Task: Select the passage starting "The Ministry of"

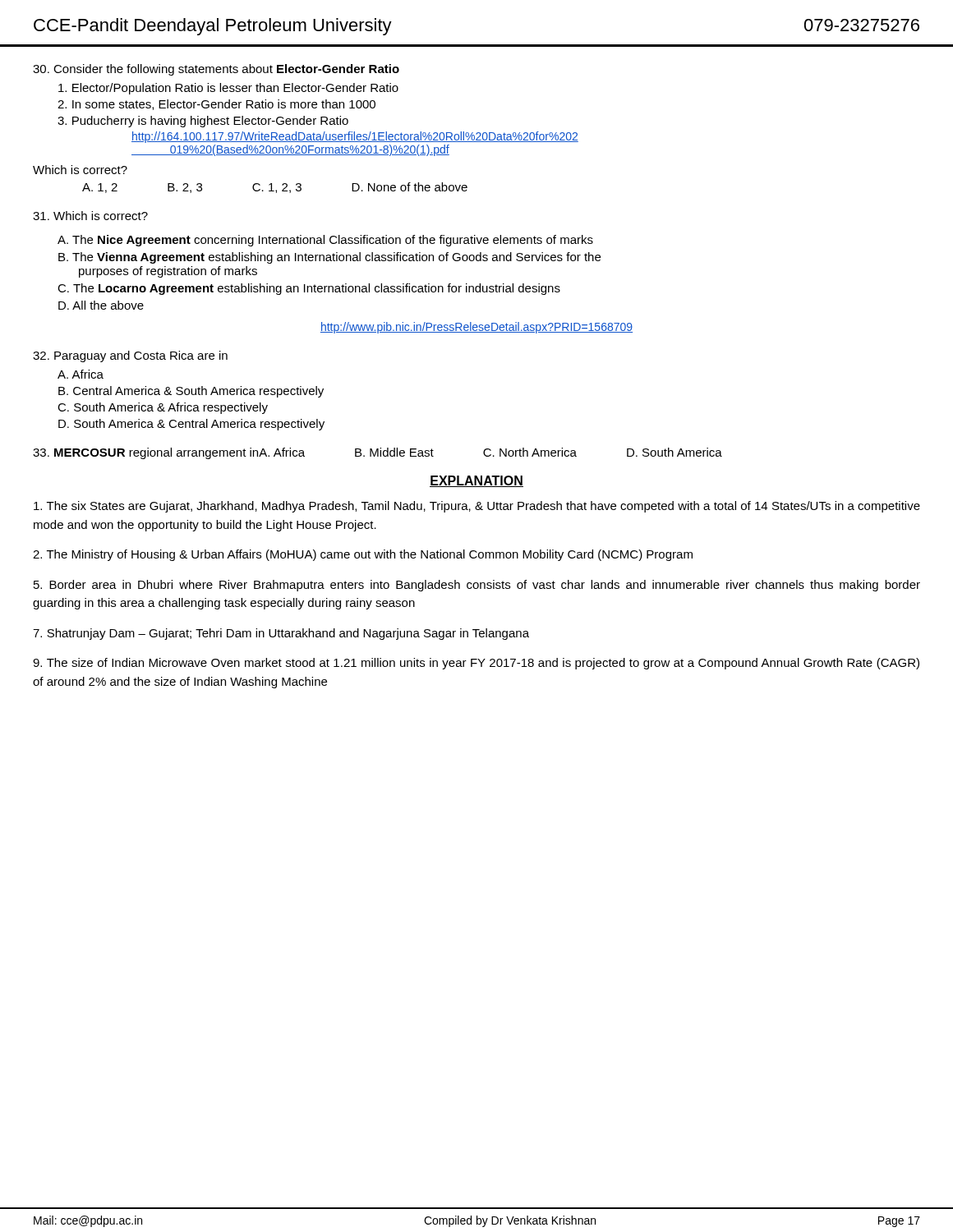Action: point(363,554)
